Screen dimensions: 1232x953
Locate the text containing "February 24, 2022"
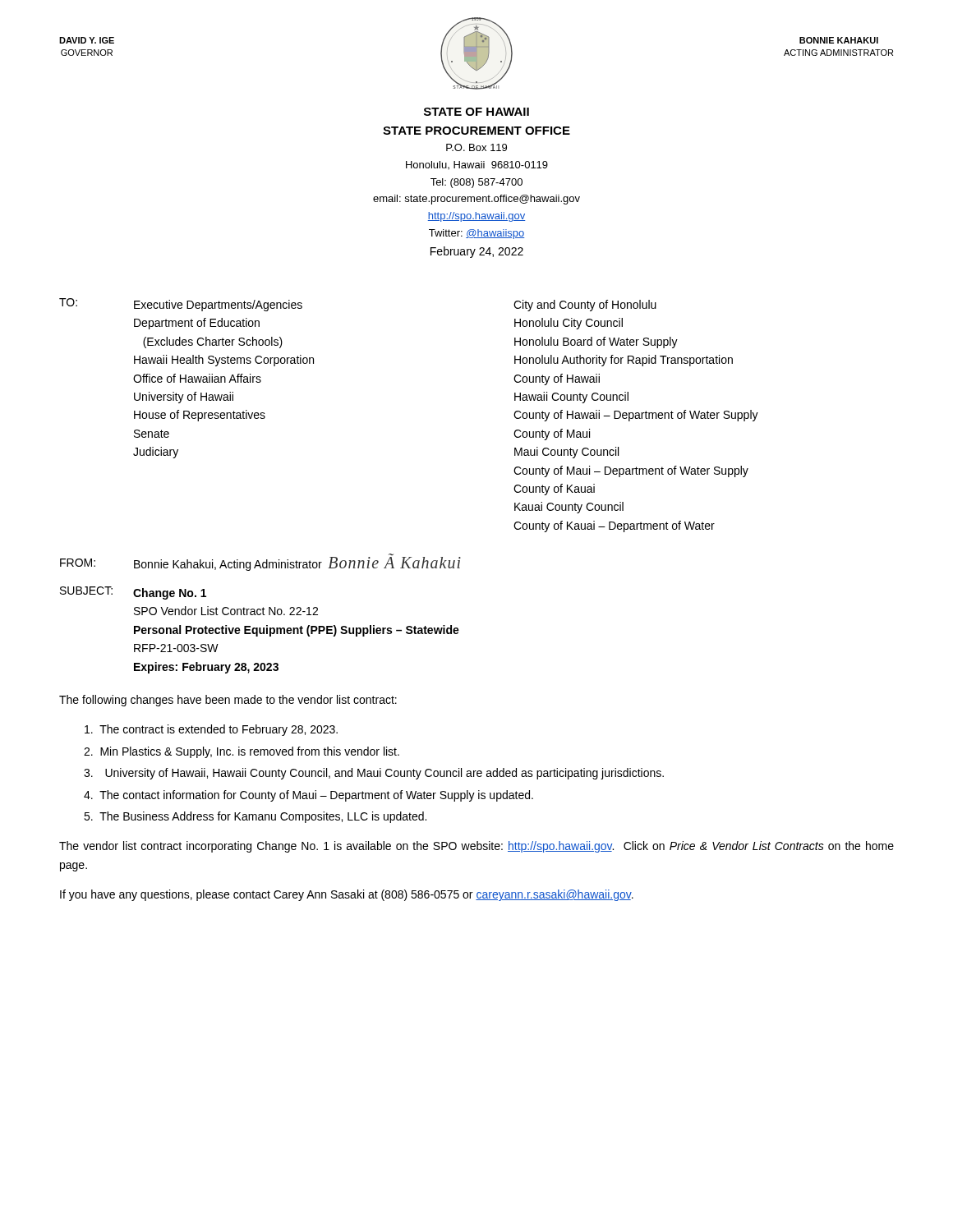476,251
